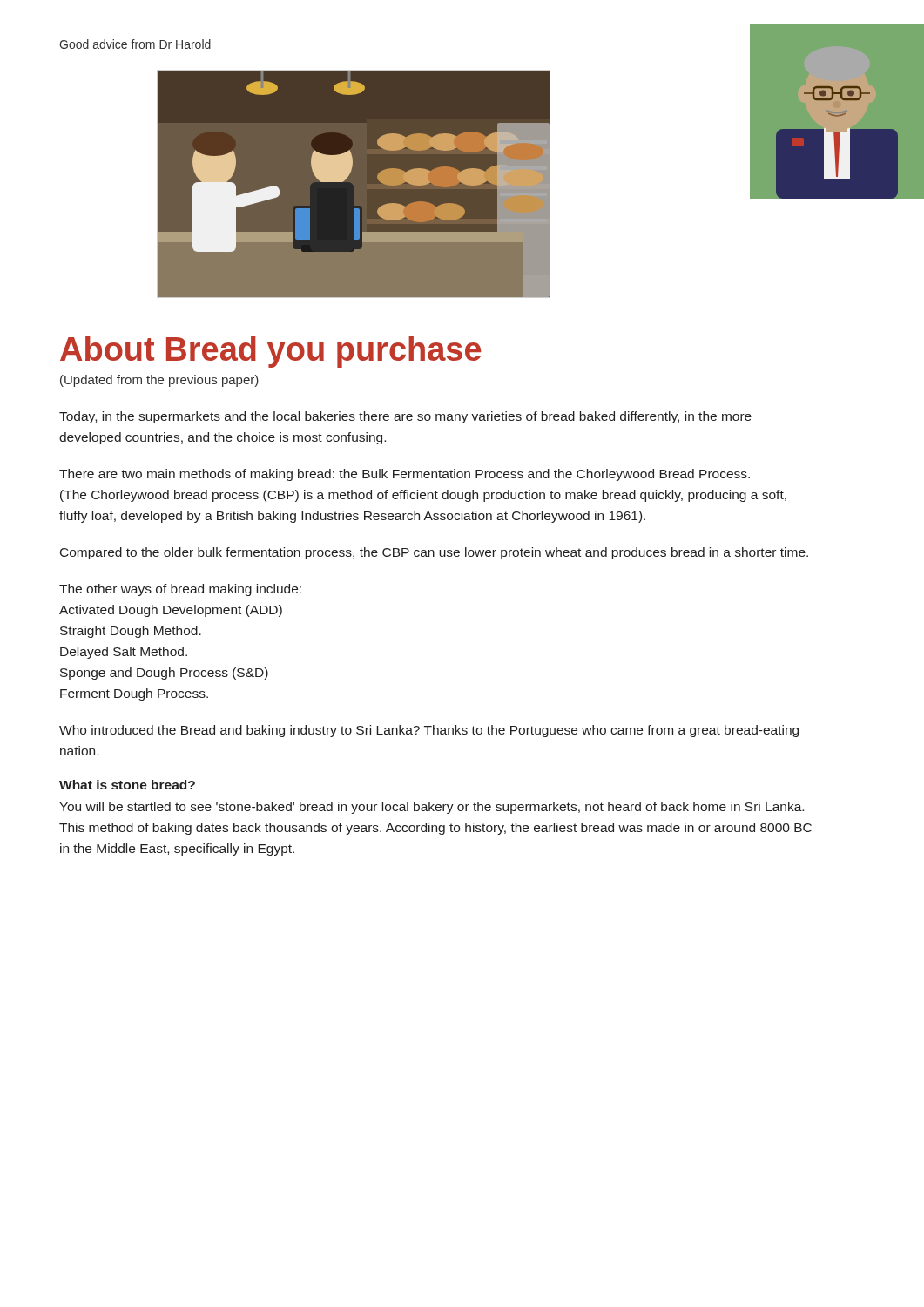
Task: Navigate to the region starting "Compared to the older"
Action: pyautogui.click(x=434, y=552)
